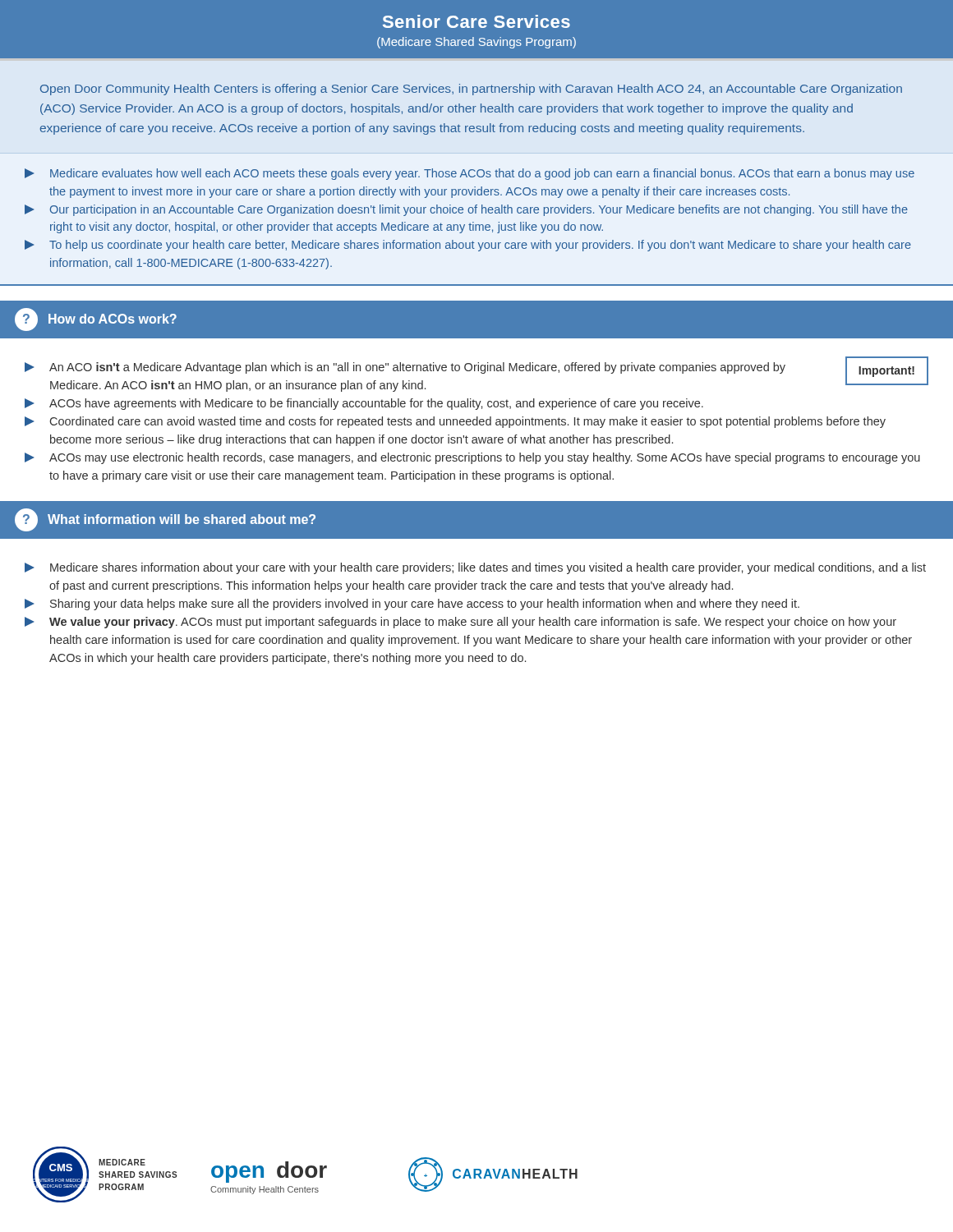Locate the block of text that opens with "Medicare evaluates how well each ACO"
The height and width of the screenshot is (1232, 953).
pyautogui.click(x=476, y=183)
